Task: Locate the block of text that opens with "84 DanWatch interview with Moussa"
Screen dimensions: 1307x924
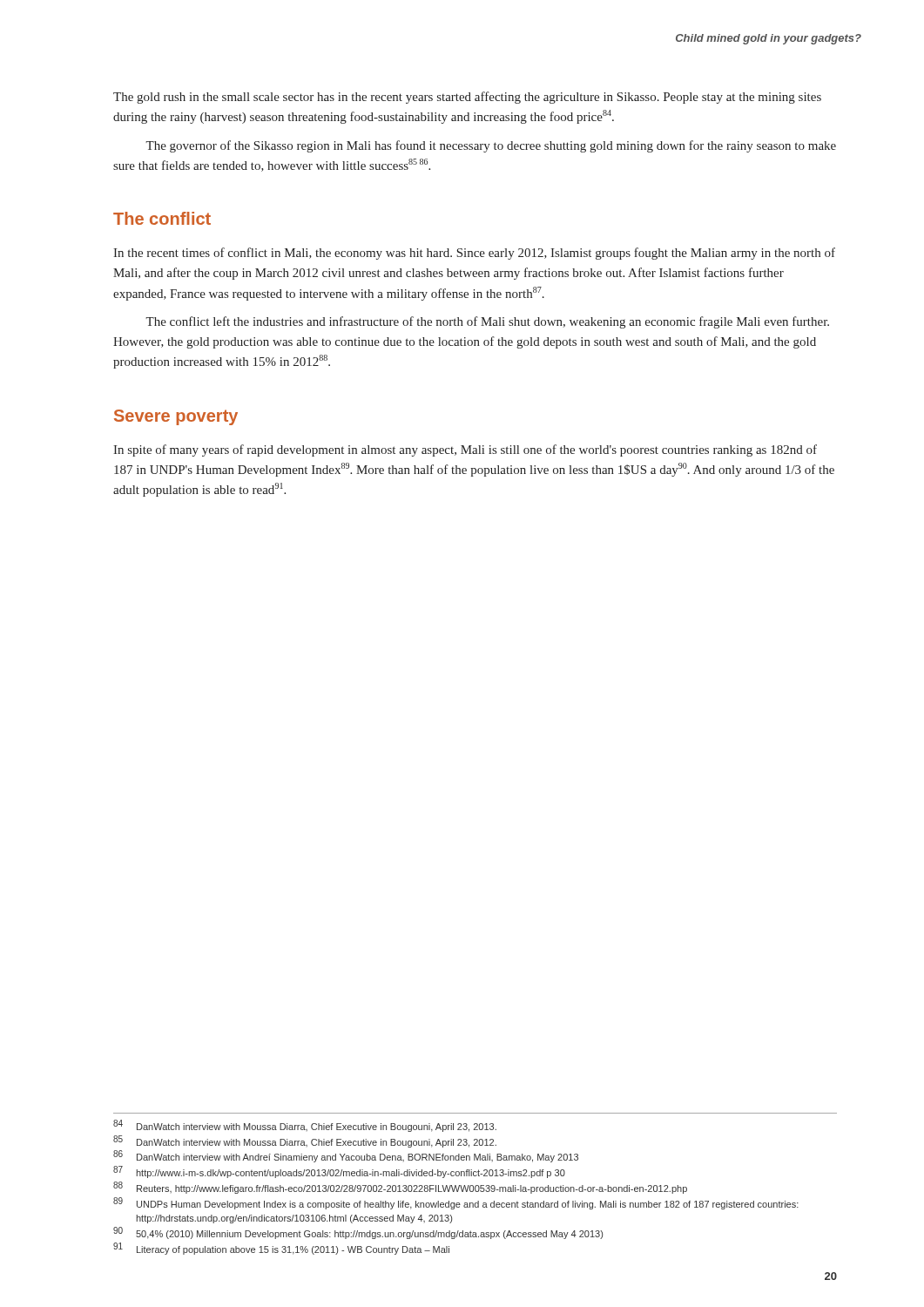Action: 475,1127
